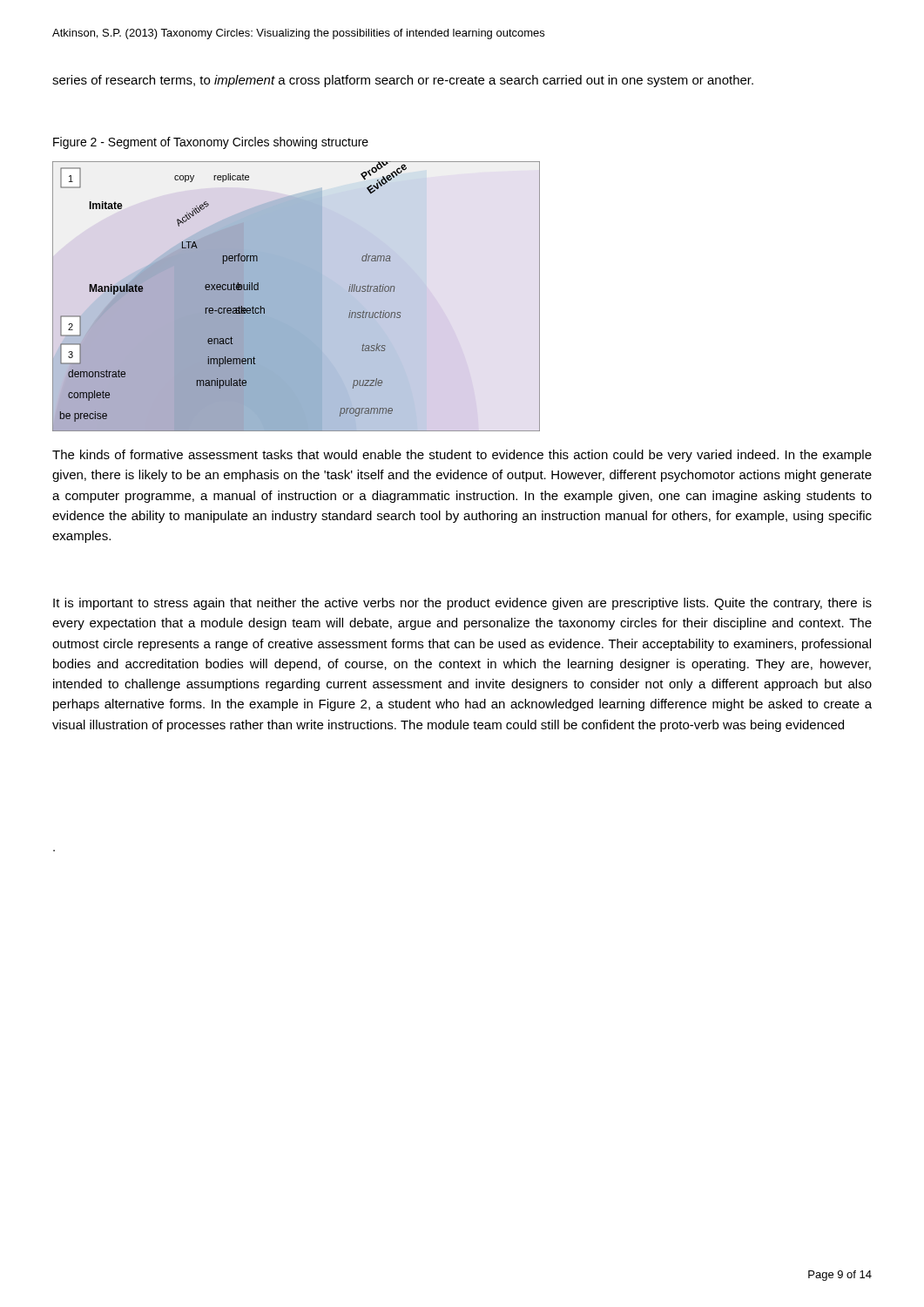The height and width of the screenshot is (1307, 924).
Task: Select a infographic
Action: [296, 298]
